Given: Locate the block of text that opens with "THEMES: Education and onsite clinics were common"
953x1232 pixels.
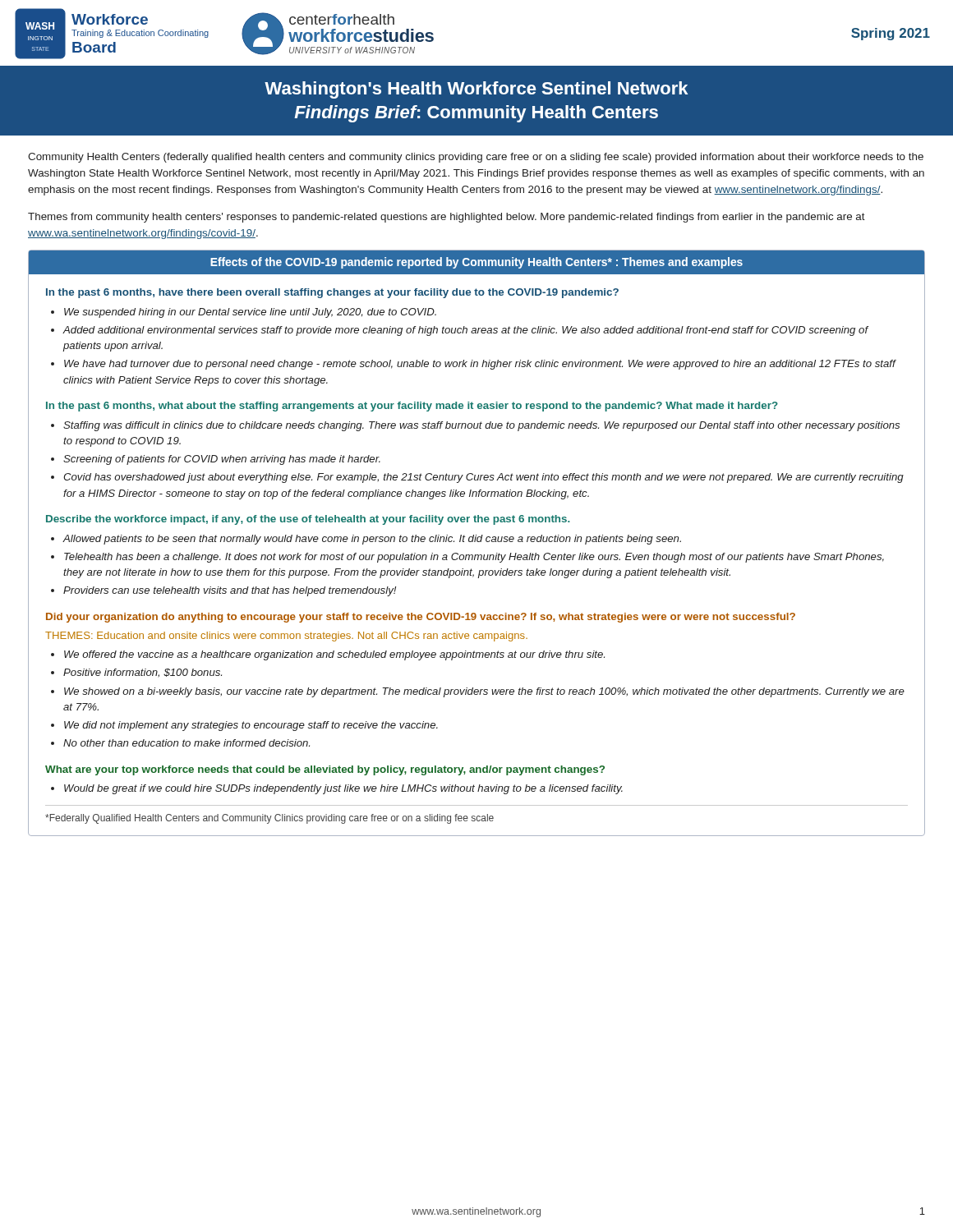Looking at the screenshot, I should [x=287, y=635].
